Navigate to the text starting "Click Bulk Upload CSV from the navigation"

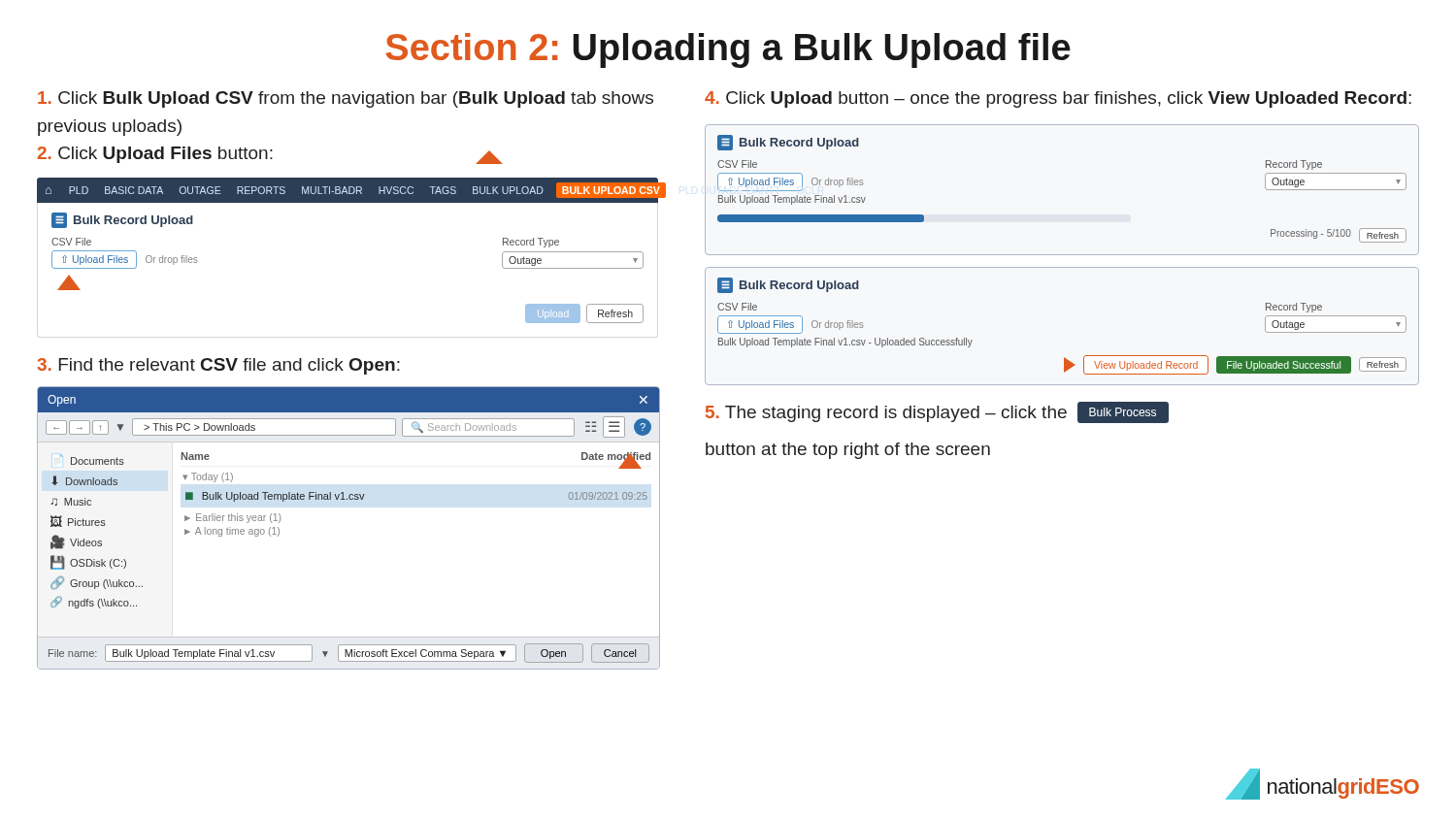tap(346, 99)
